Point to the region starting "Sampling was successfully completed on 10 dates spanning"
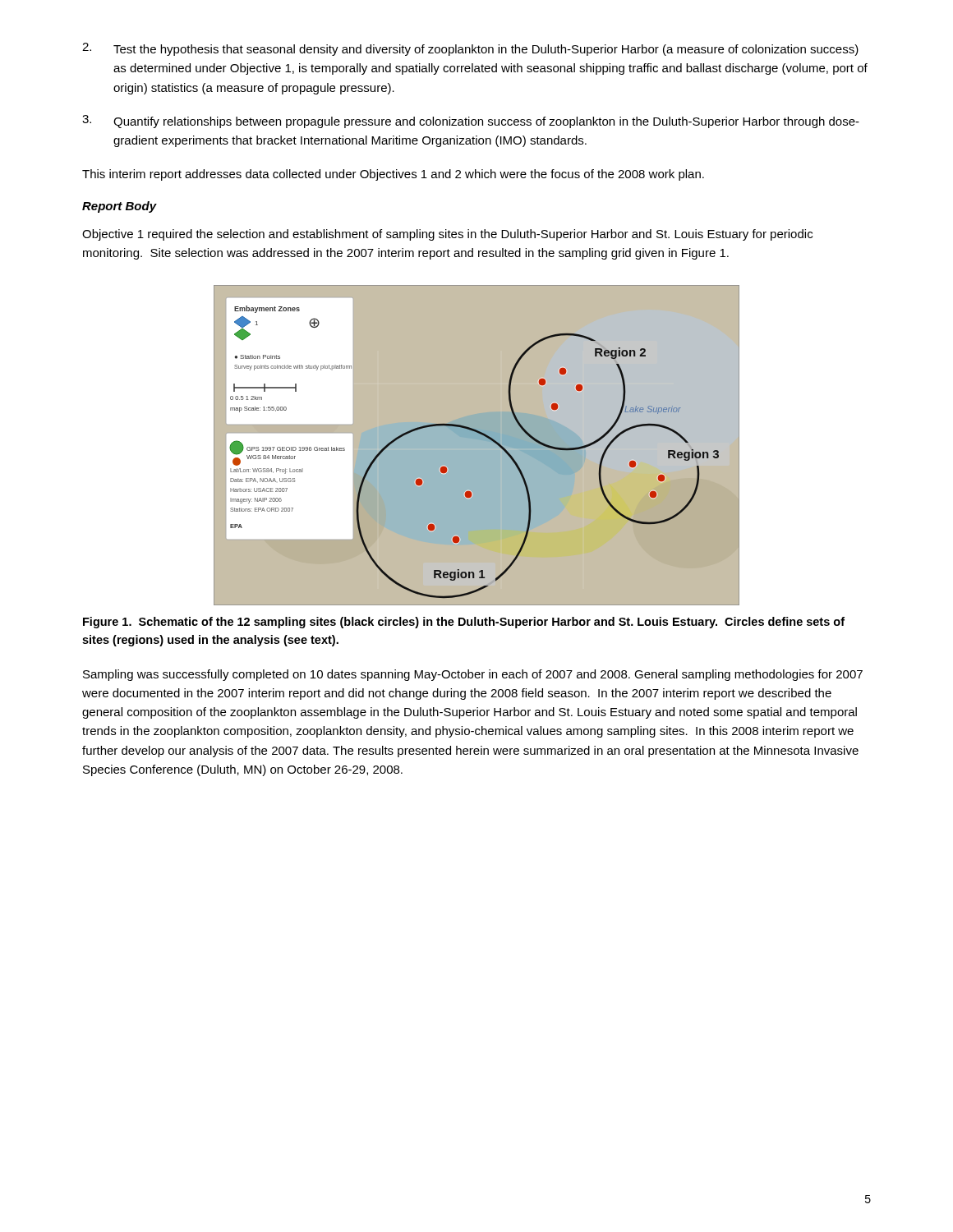The width and height of the screenshot is (953, 1232). pos(473,721)
